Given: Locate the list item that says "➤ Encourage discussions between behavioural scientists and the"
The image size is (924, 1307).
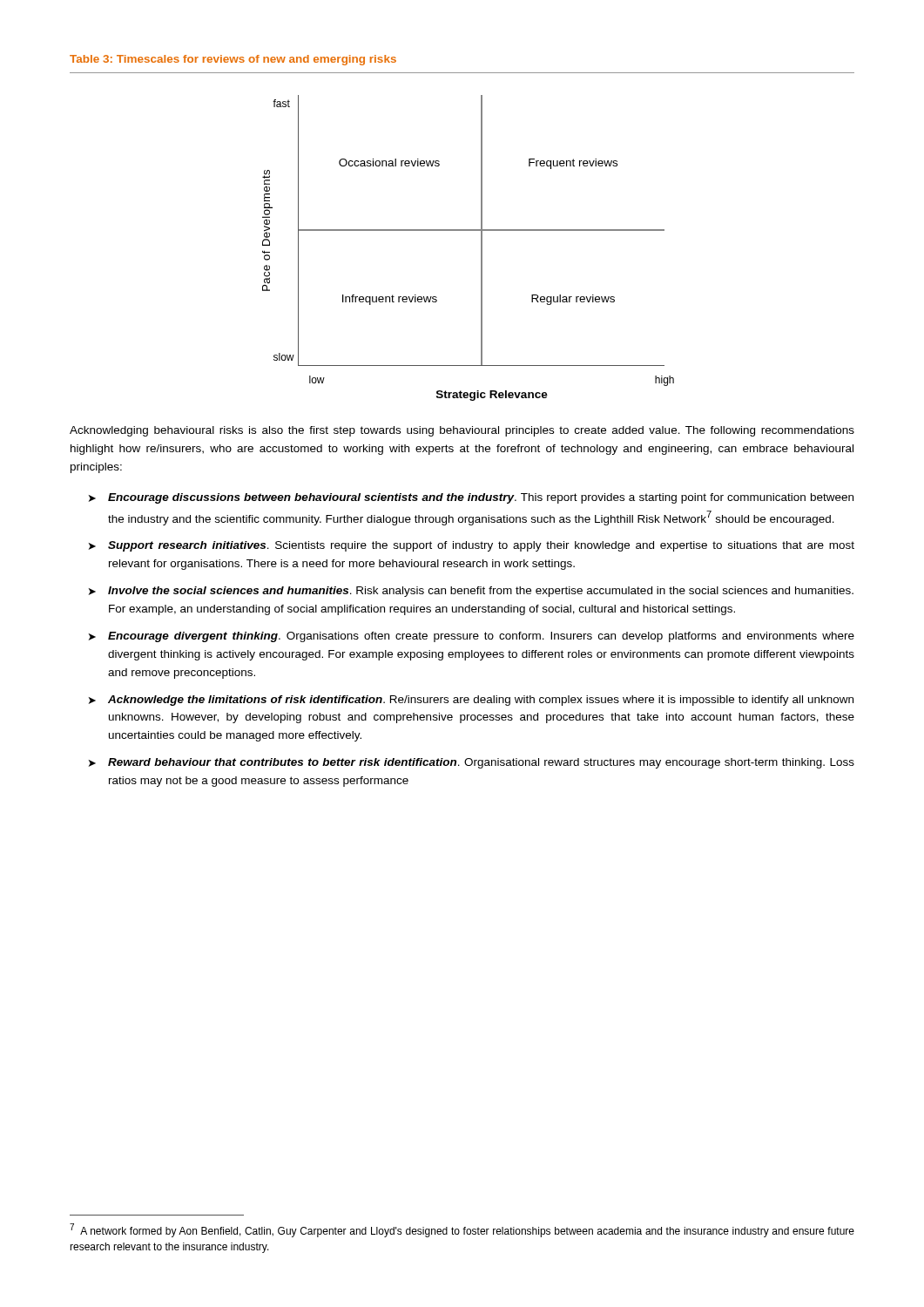Looking at the screenshot, I should (471, 508).
